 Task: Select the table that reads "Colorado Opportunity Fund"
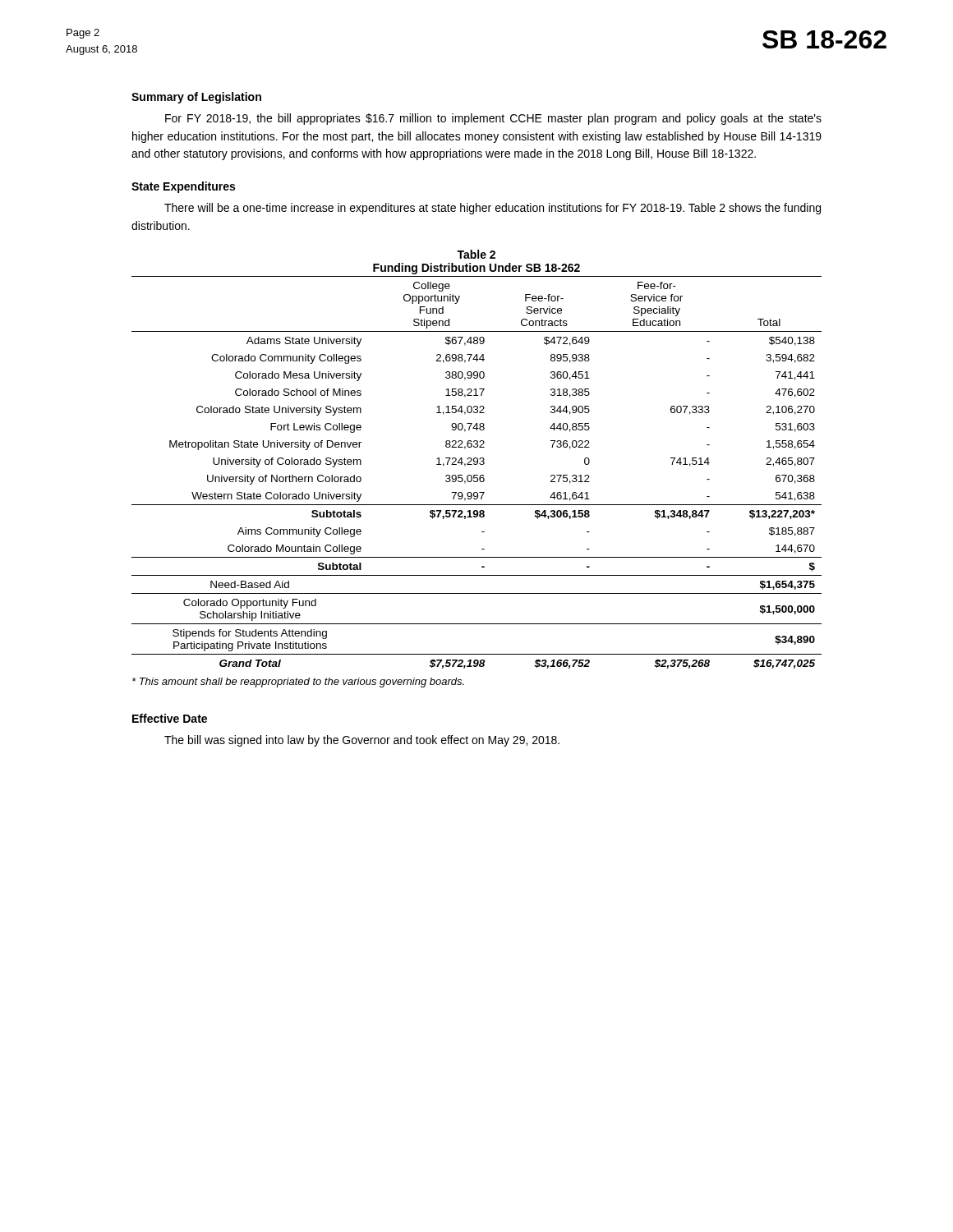[476, 474]
